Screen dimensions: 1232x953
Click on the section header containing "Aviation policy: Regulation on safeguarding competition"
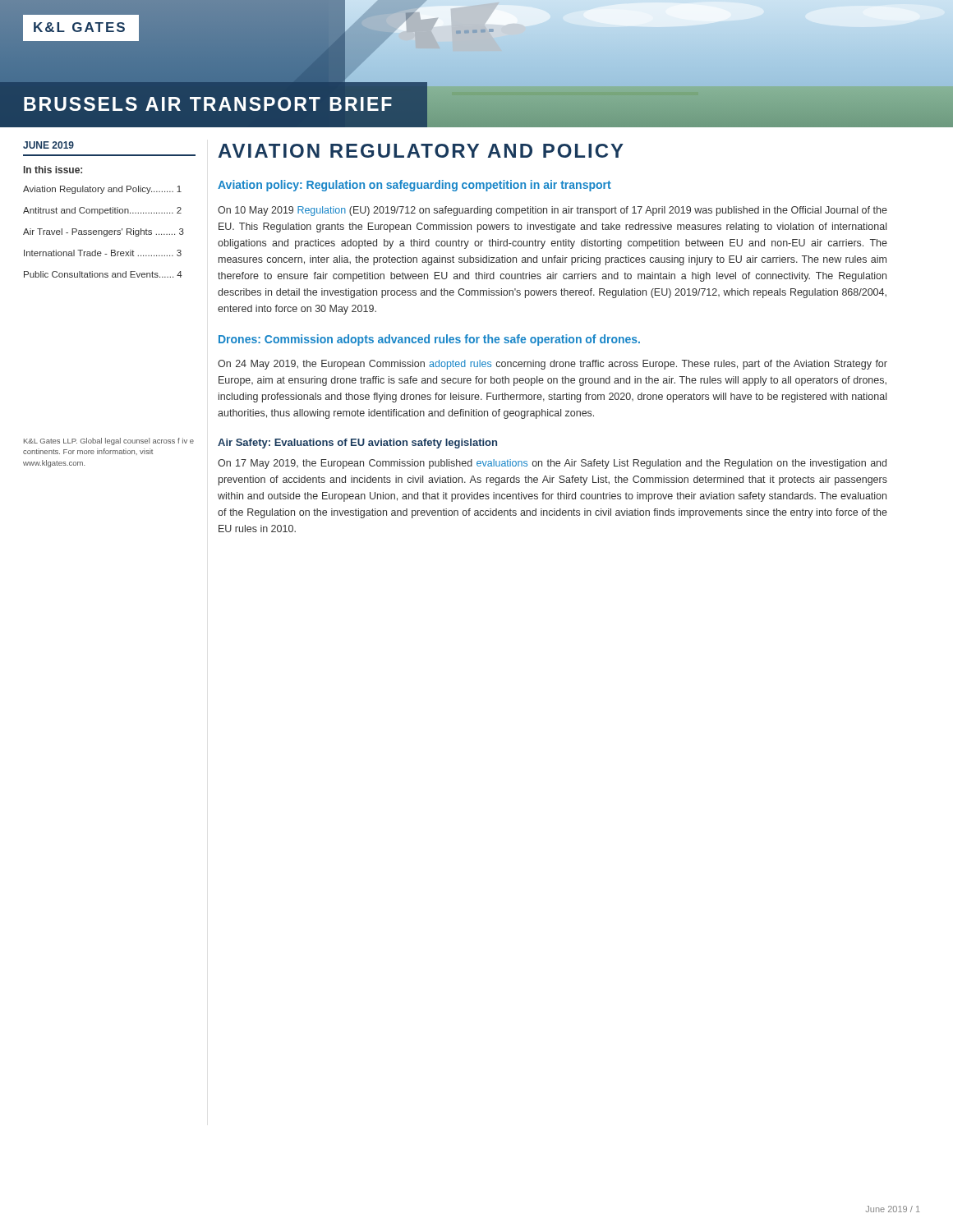[x=414, y=185]
